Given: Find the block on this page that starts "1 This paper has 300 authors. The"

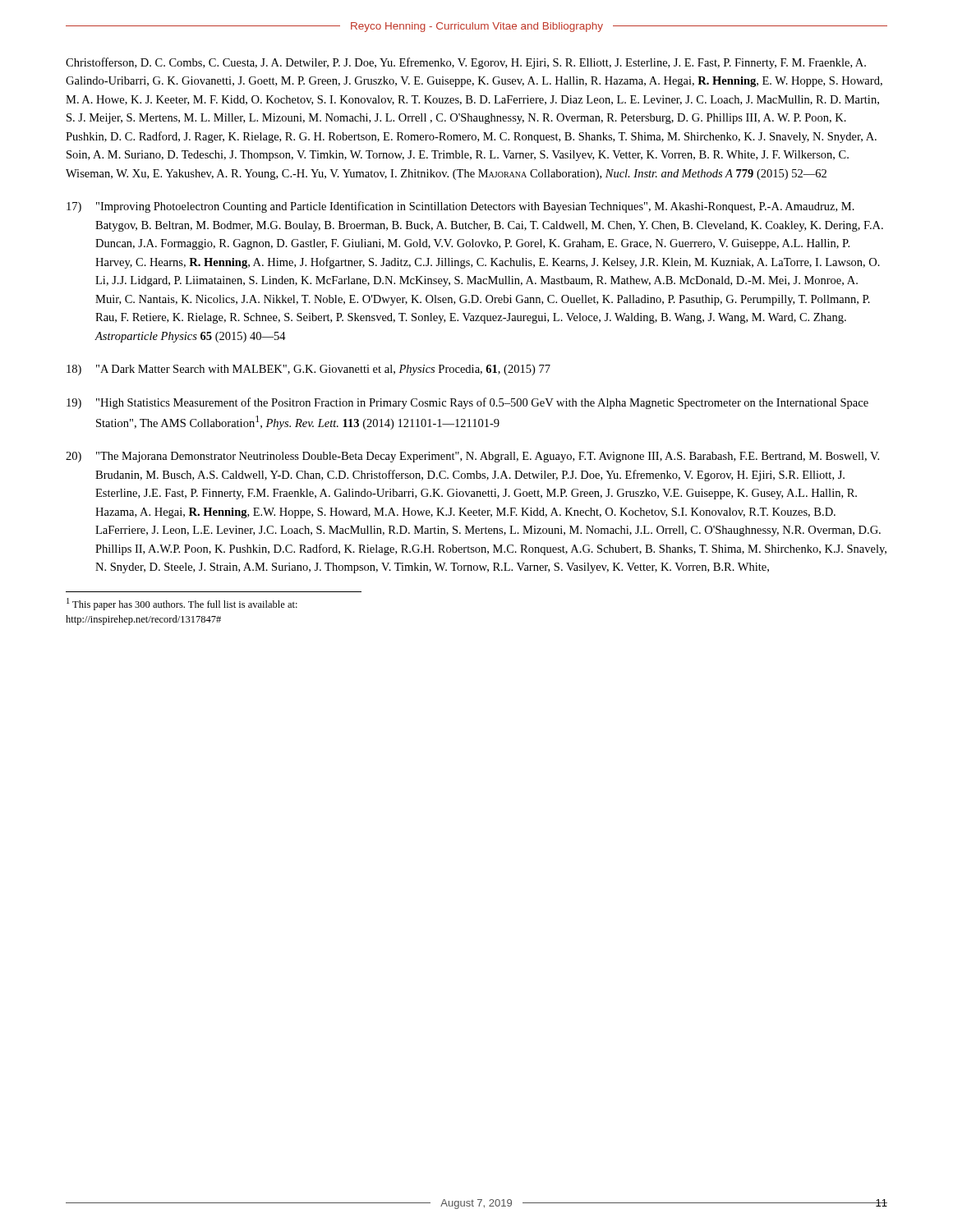Looking at the screenshot, I should point(182,611).
